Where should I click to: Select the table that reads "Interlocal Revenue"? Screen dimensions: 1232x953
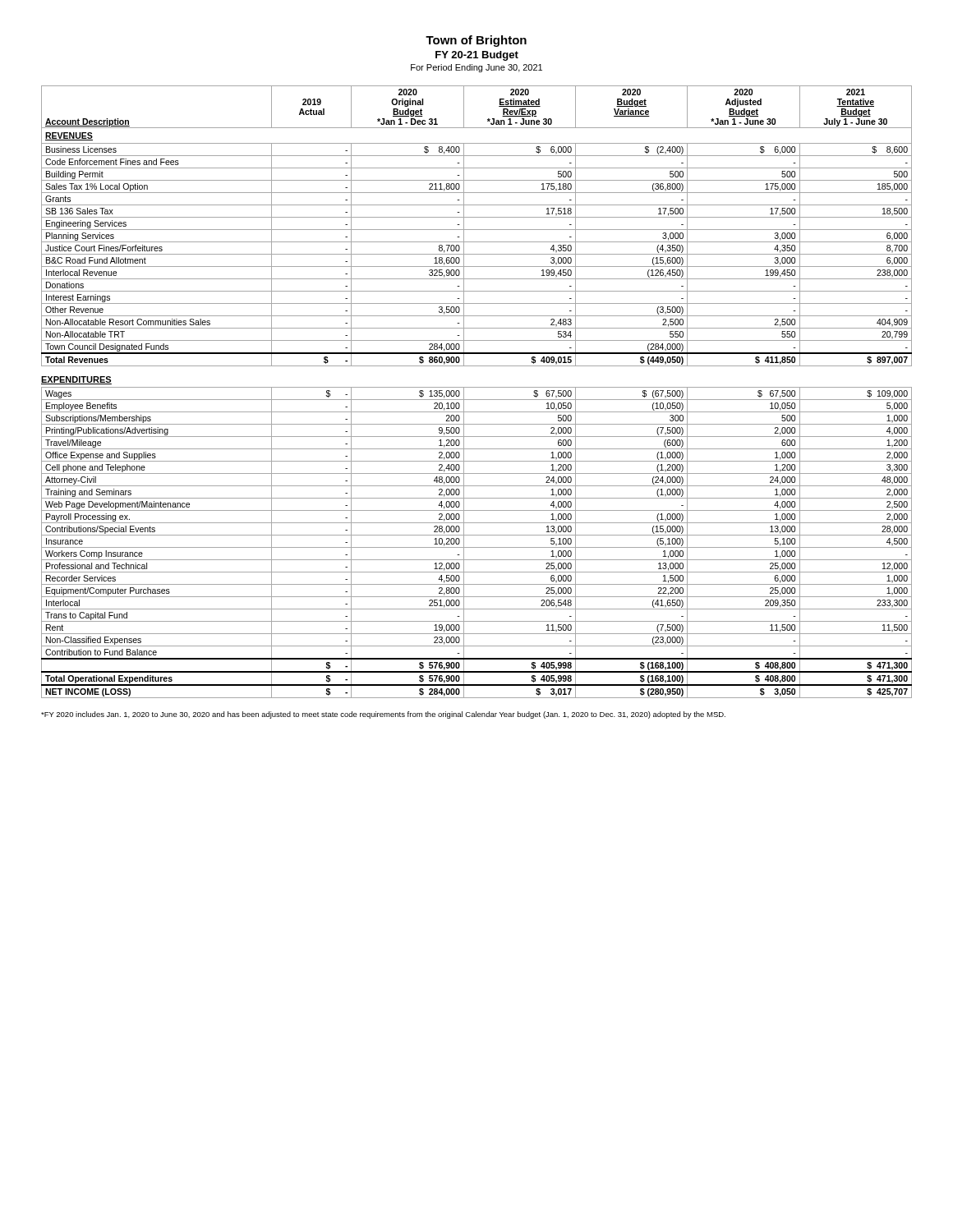[476, 226]
